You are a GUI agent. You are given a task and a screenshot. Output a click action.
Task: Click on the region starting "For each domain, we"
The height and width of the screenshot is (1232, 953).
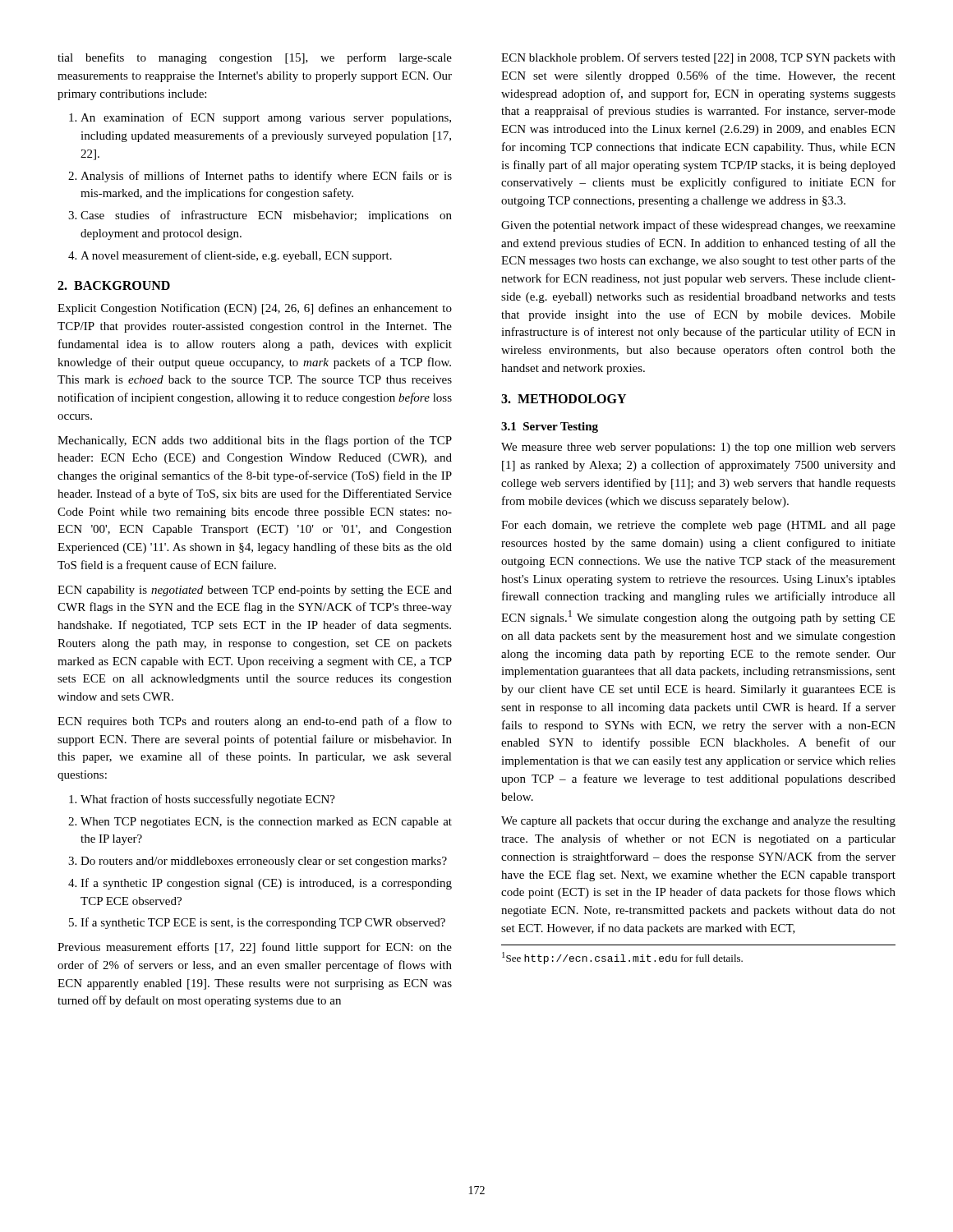(x=698, y=662)
